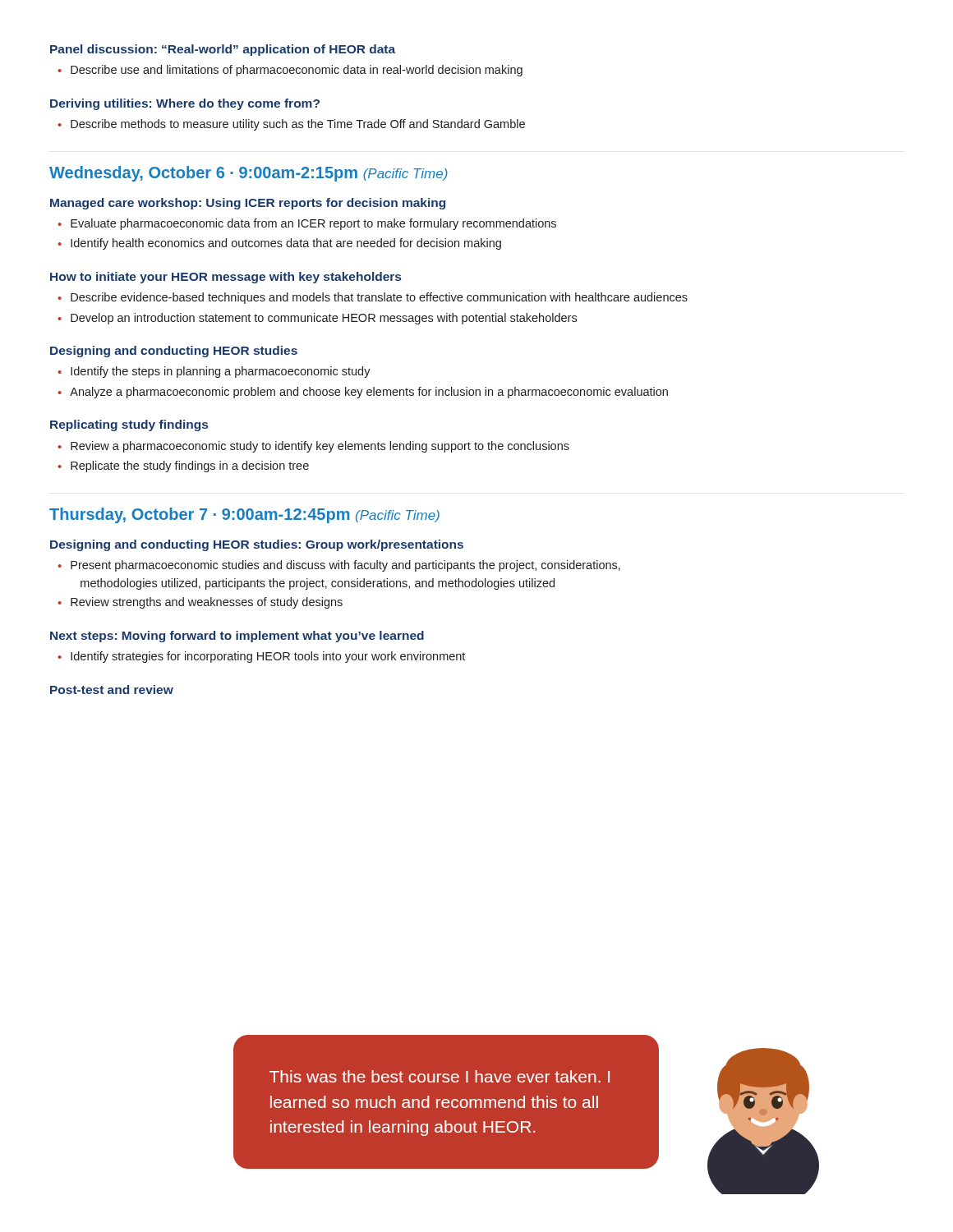
Task: Navigate to the text block starting "• Identify the"
Action: coord(214,372)
